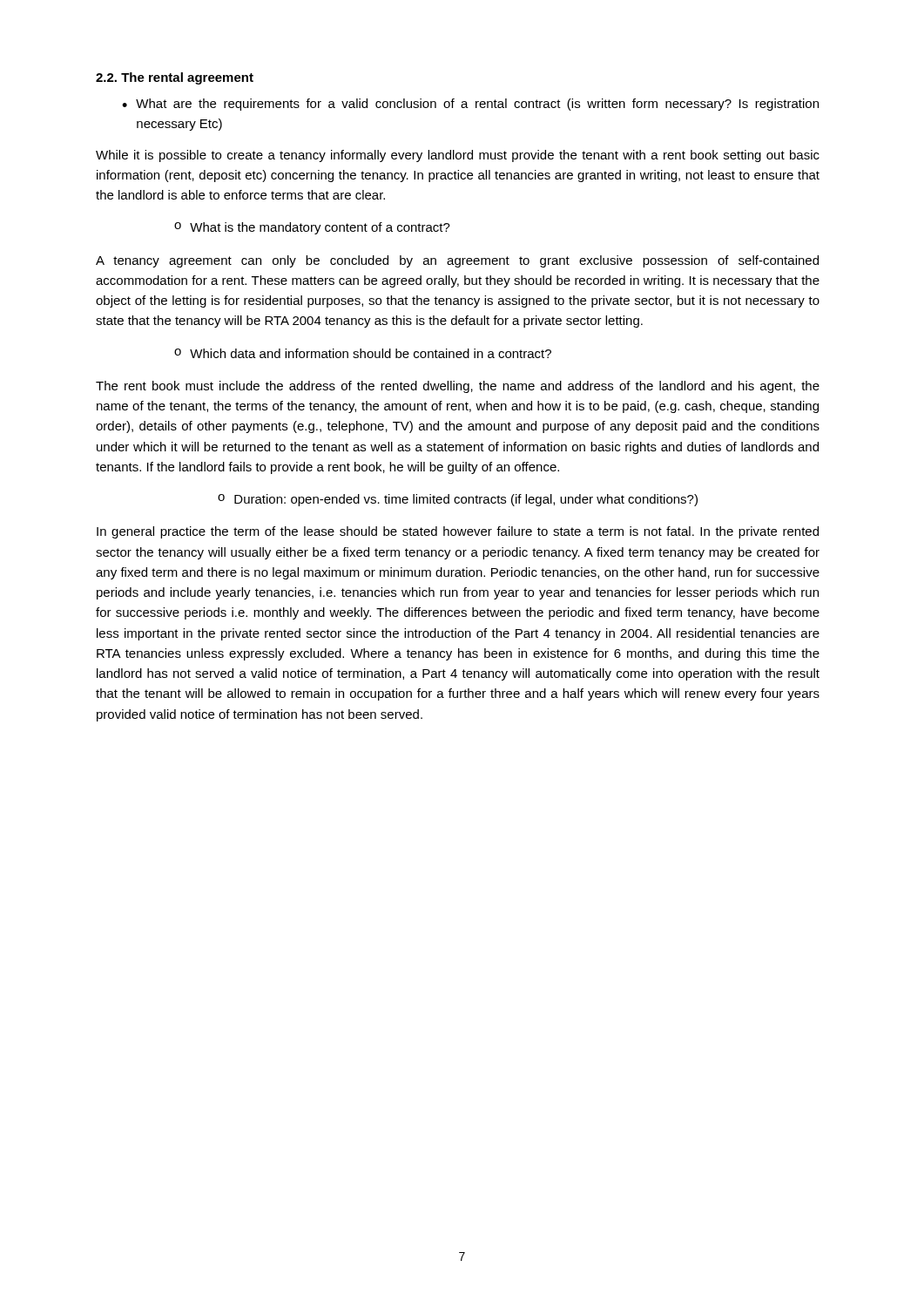Find the list item containing "o Which data and information should"

(x=497, y=353)
